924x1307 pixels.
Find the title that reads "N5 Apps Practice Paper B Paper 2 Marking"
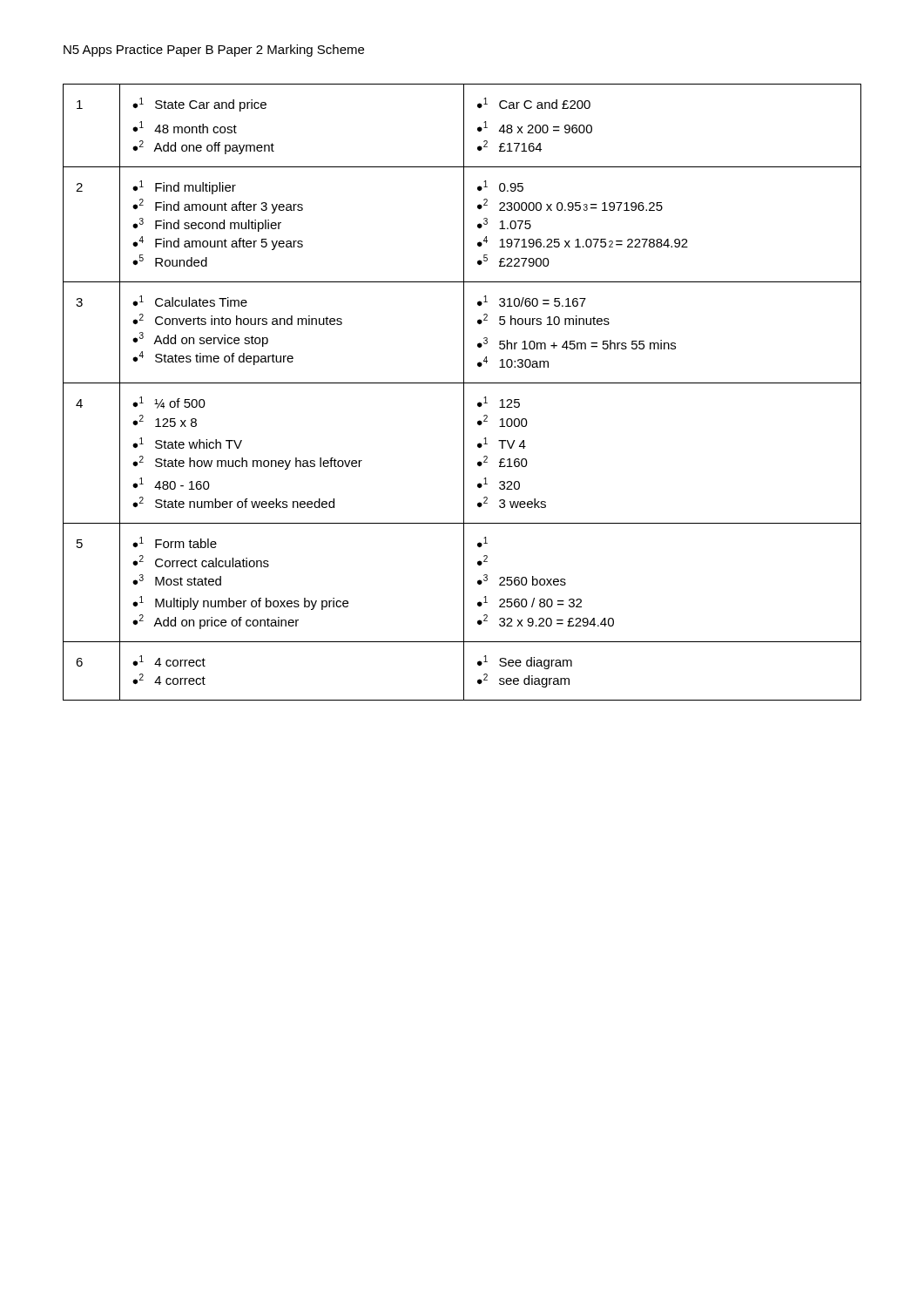point(214,49)
